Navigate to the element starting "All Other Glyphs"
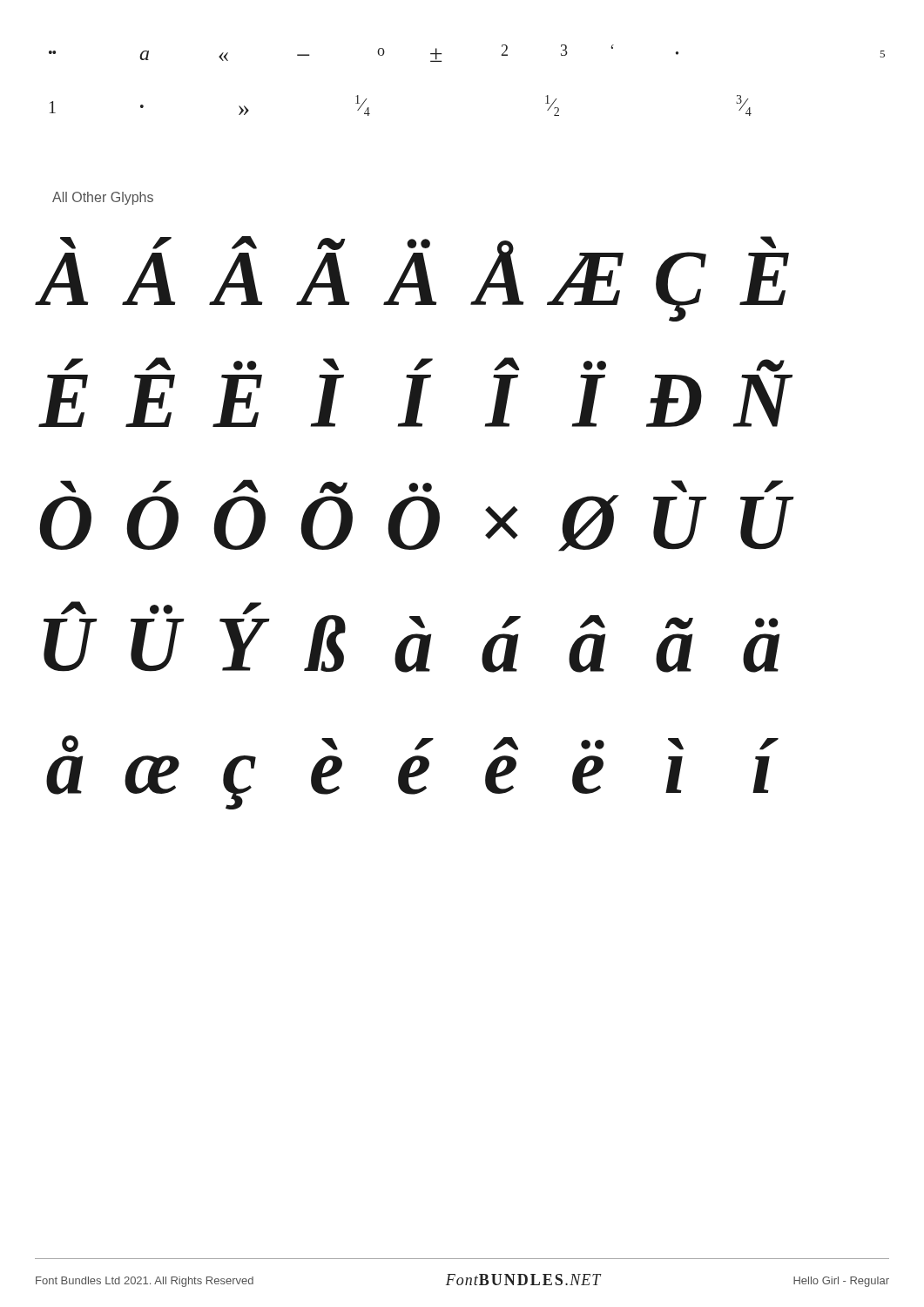This screenshot has height=1307, width=924. pos(103,197)
